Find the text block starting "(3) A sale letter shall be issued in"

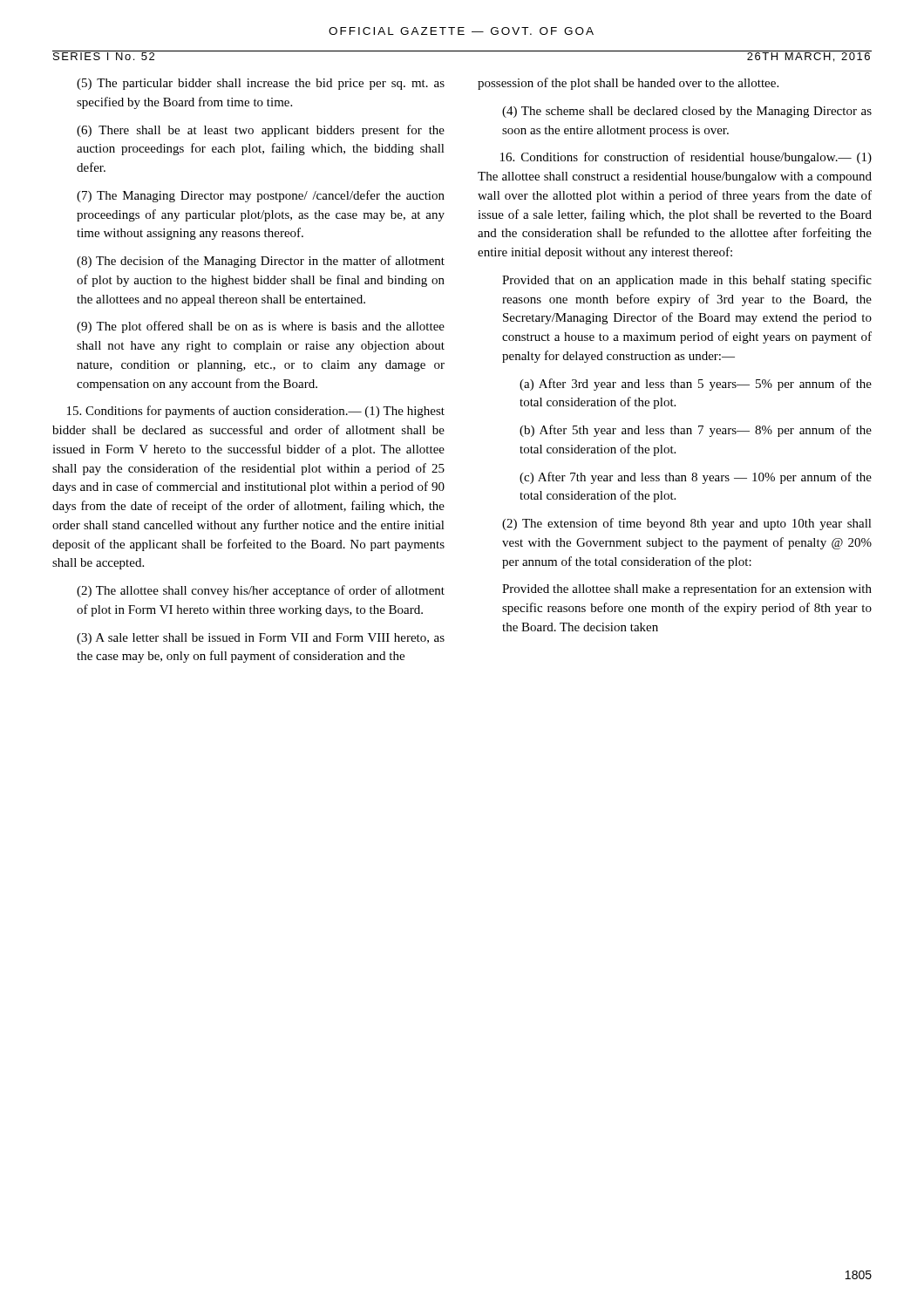[261, 646]
